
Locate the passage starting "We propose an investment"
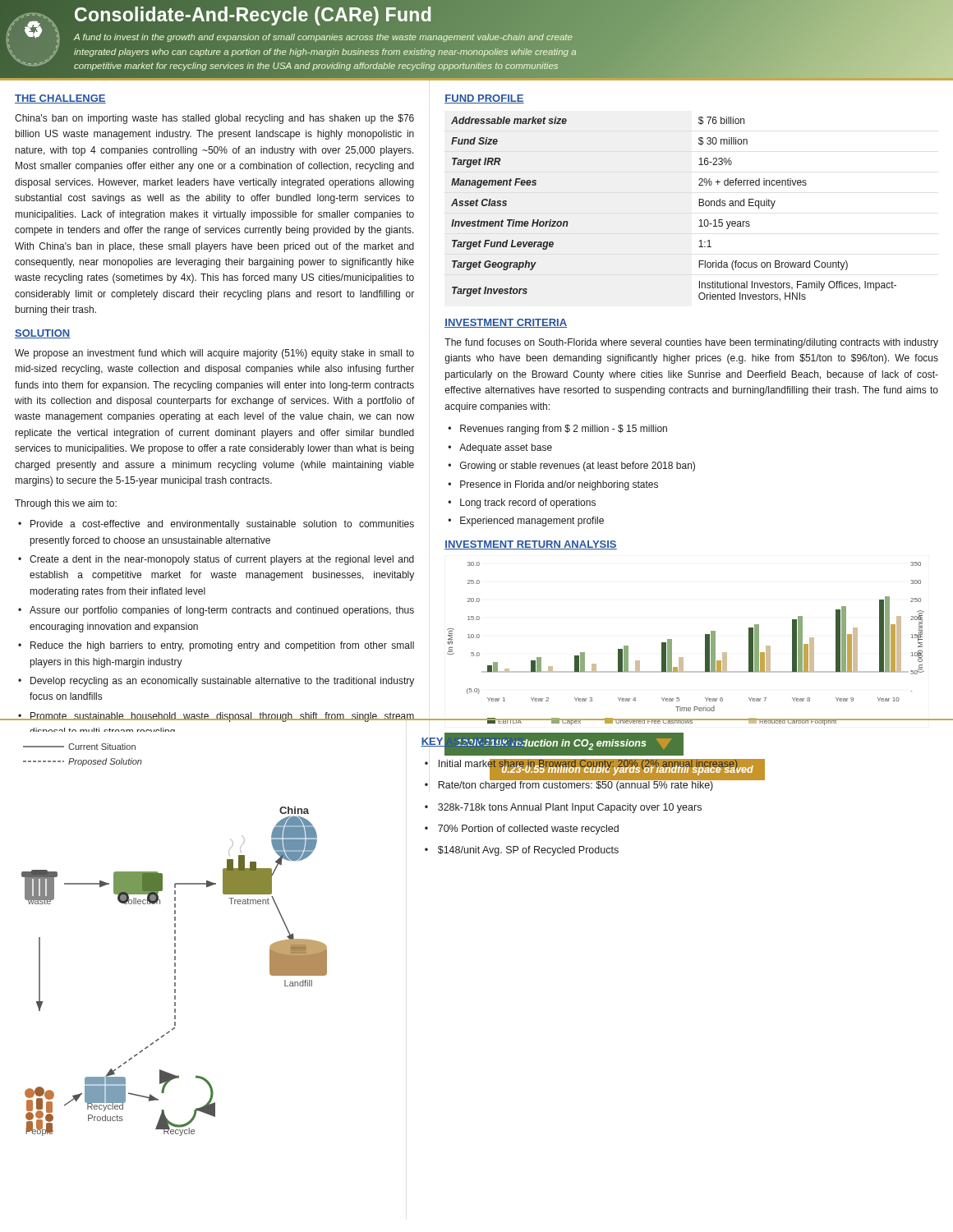point(215,417)
